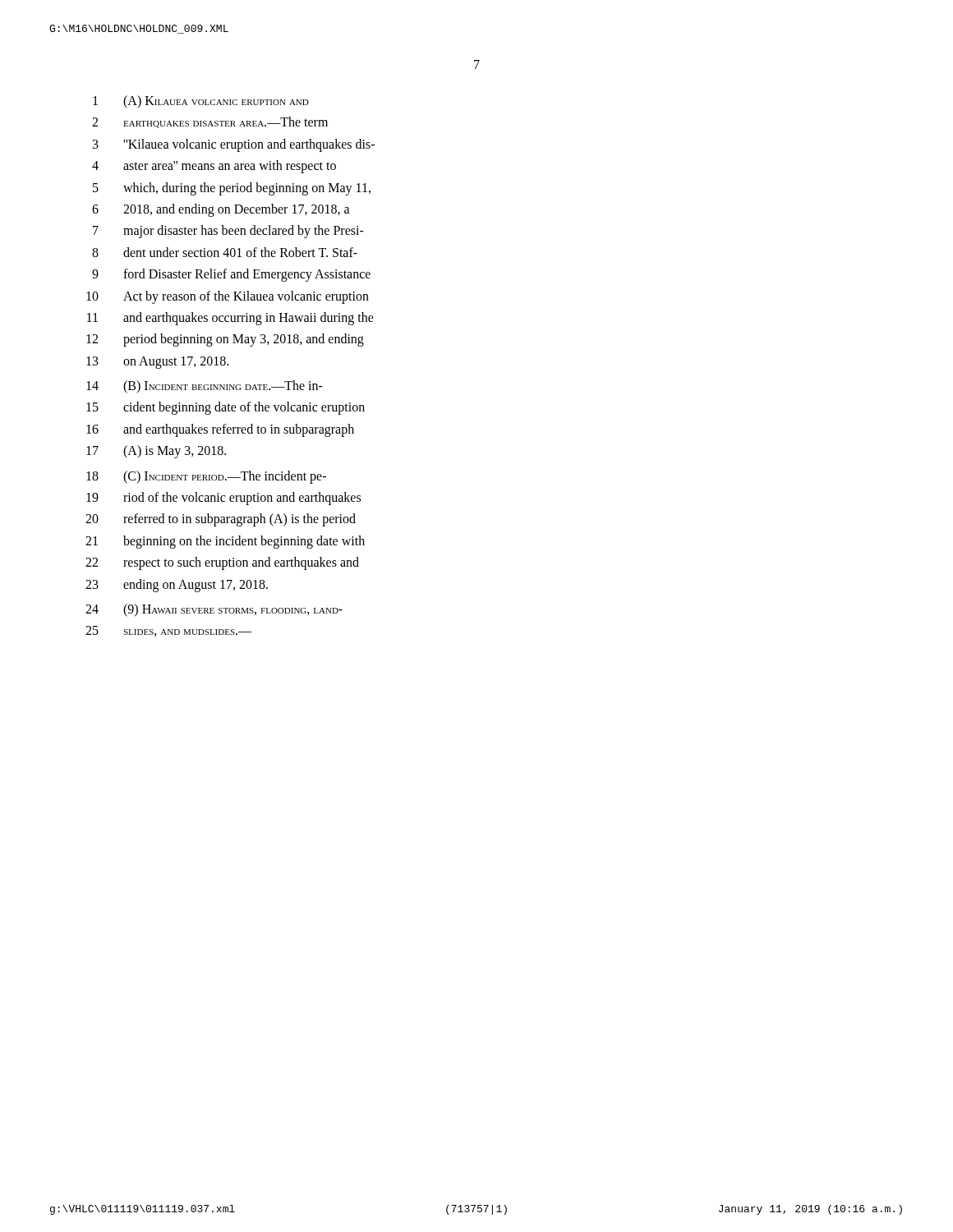Click on the element starting "21 beginning on the incident beginning date with"

pos(225,542)
